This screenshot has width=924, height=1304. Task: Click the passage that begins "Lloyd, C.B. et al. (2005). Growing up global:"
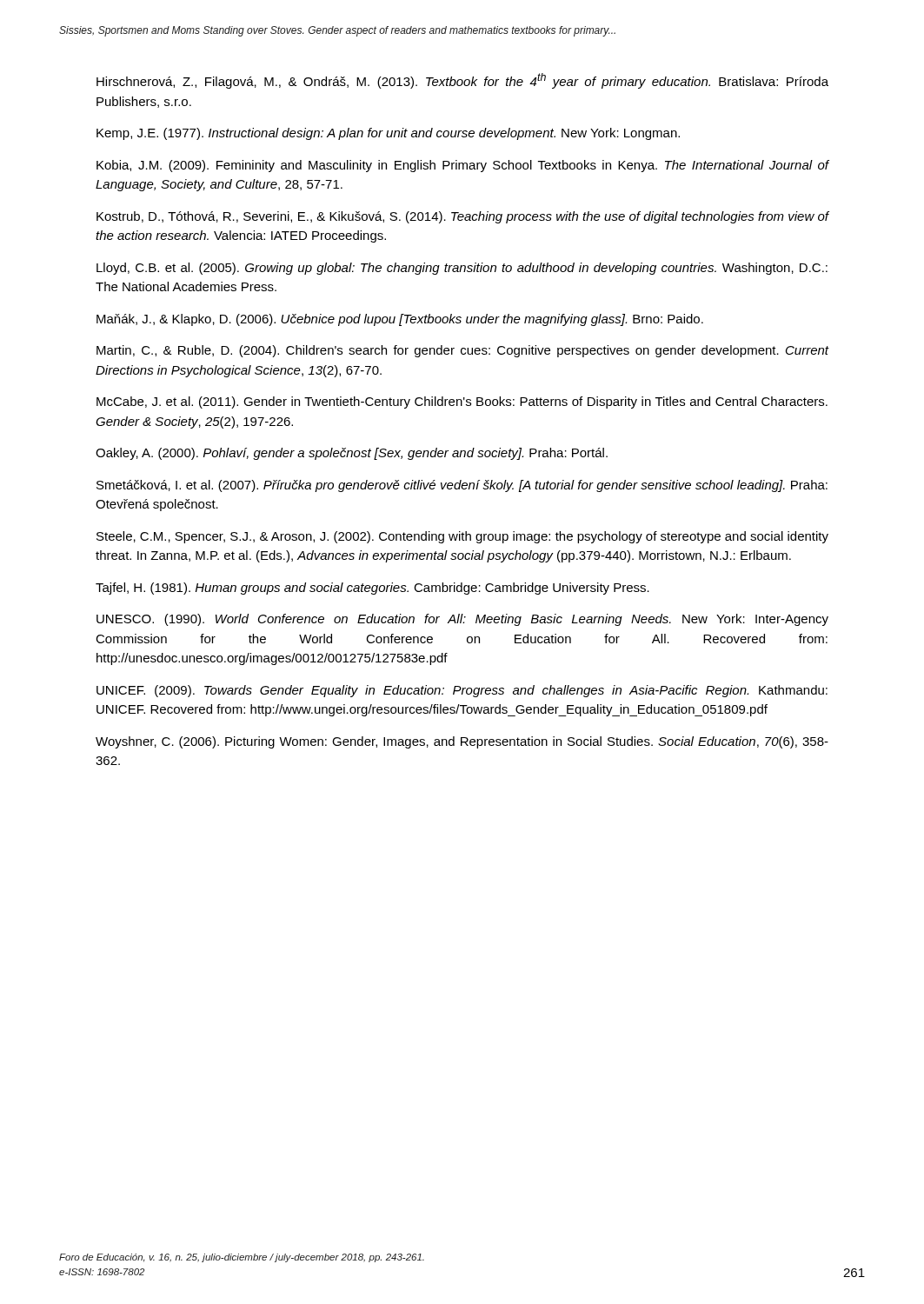point(462,277)
